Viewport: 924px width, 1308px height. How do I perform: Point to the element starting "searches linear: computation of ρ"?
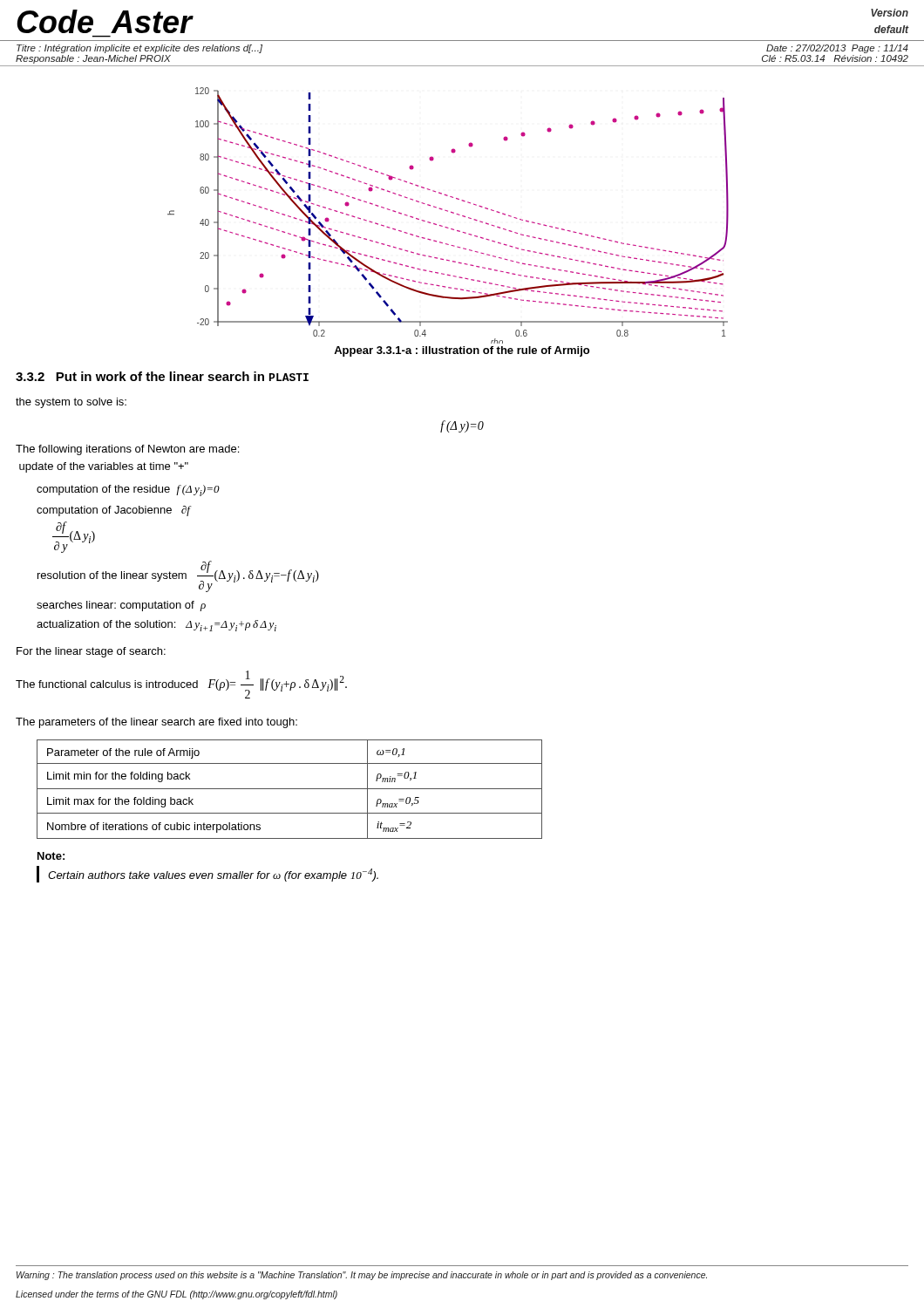pos(121,605)
